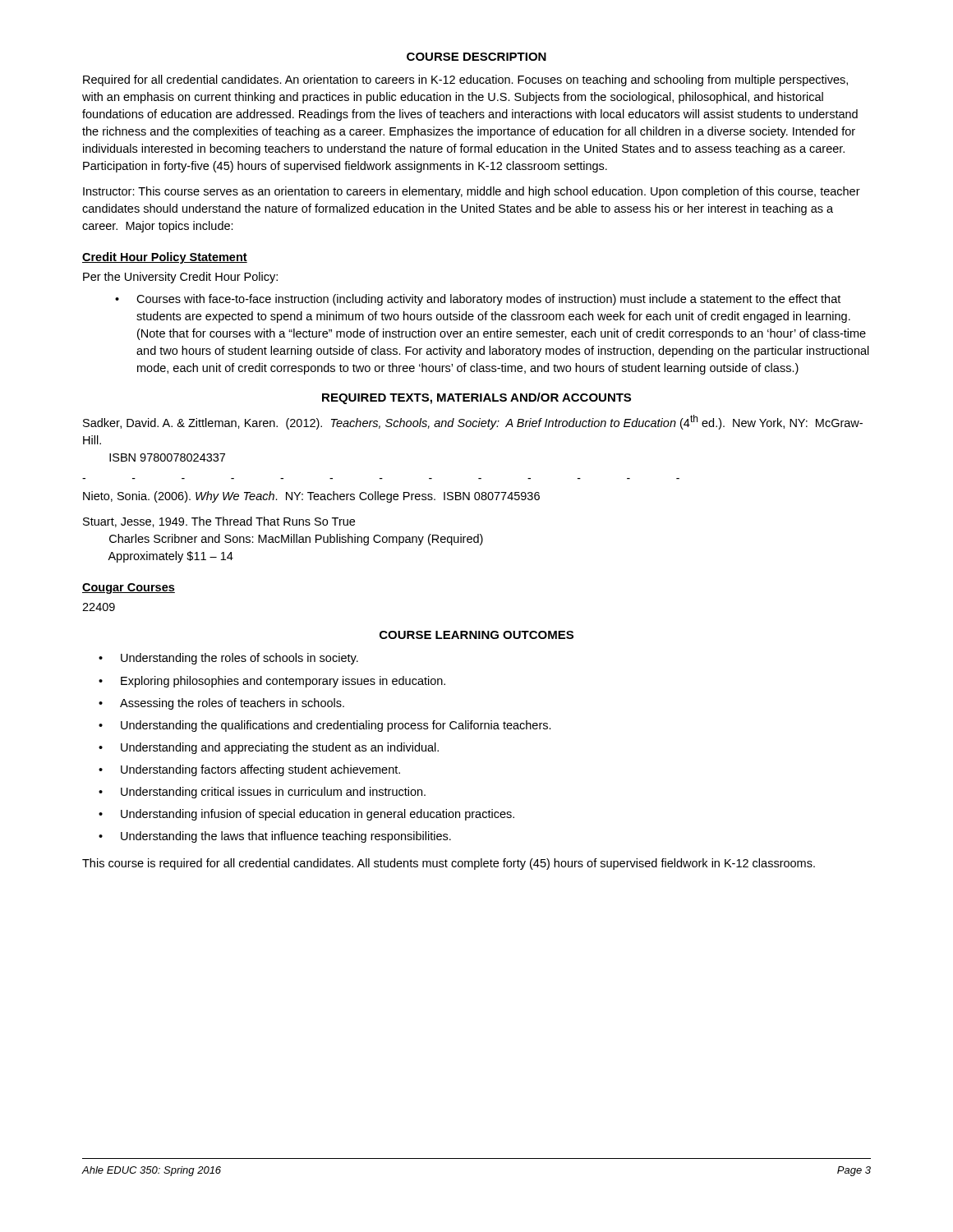Locate the element starting "• Assessing the roles of teachers in"
The height and width of the screenshot is (1232, 953).
point(221,704)
